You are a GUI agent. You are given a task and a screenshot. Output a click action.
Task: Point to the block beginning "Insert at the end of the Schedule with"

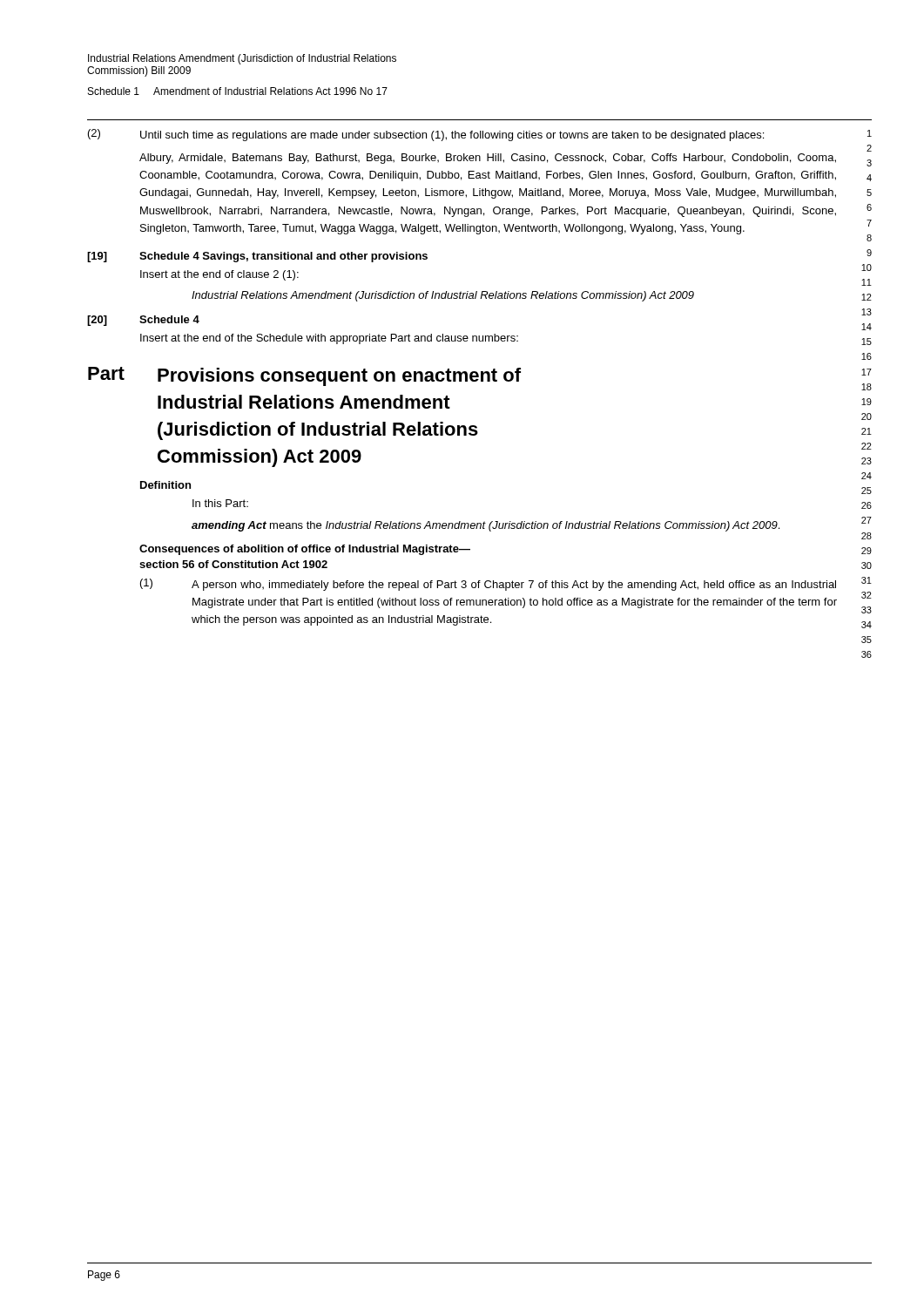(x=329, y=338)
